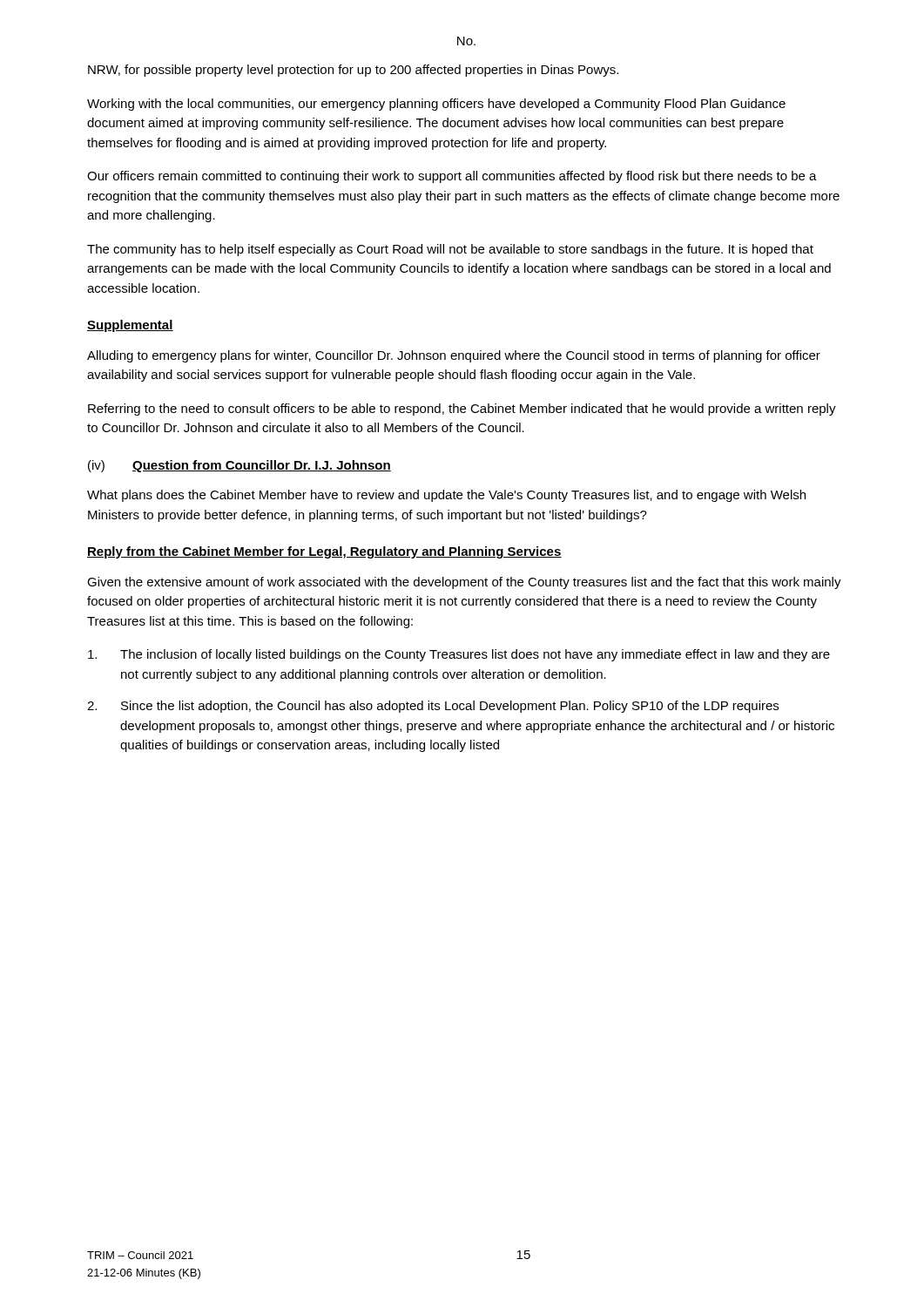Point to the region starting "What plans does the"

pyautogui.click(x=447, y=504)
